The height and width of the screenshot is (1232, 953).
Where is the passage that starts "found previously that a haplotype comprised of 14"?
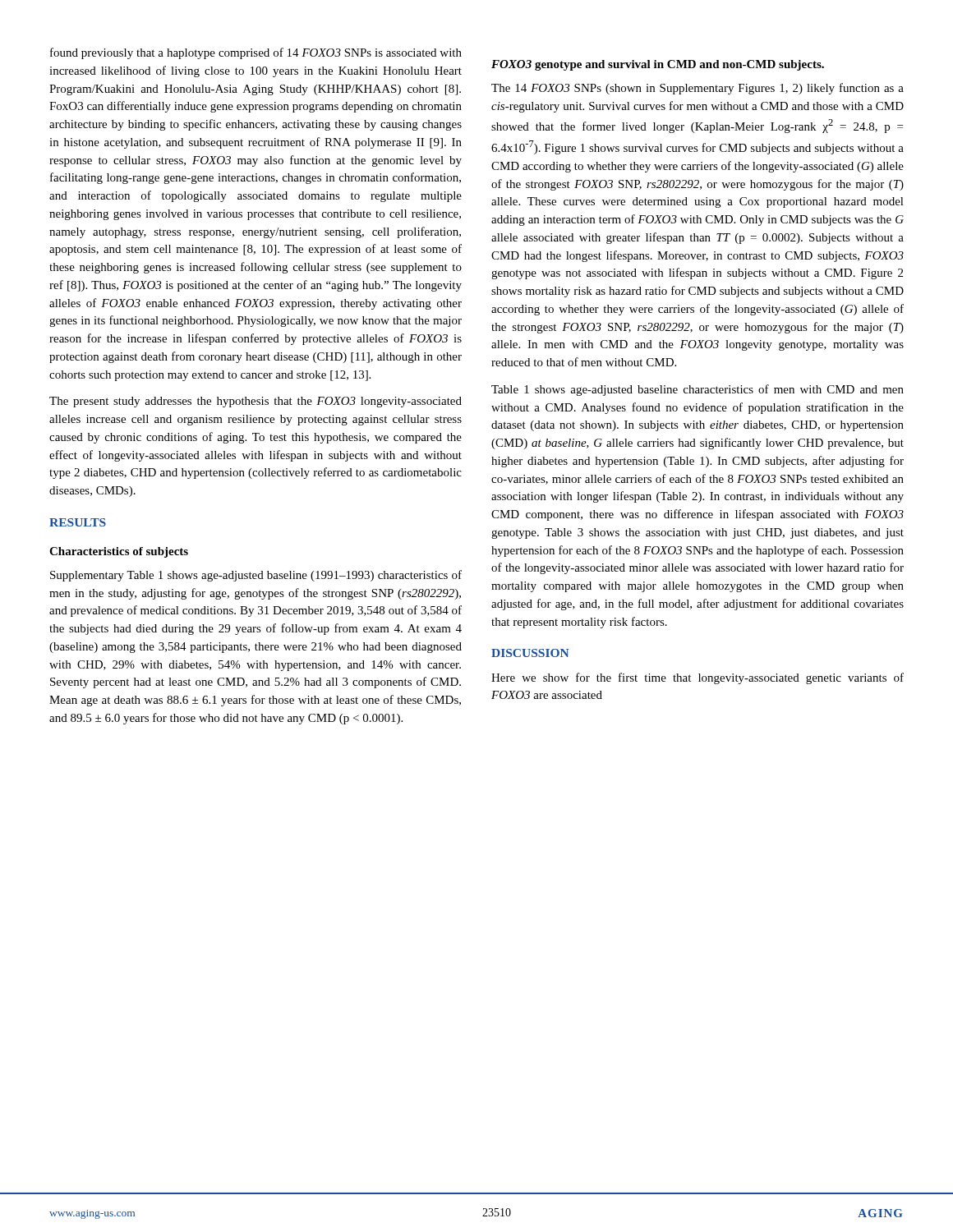[255, 214]
